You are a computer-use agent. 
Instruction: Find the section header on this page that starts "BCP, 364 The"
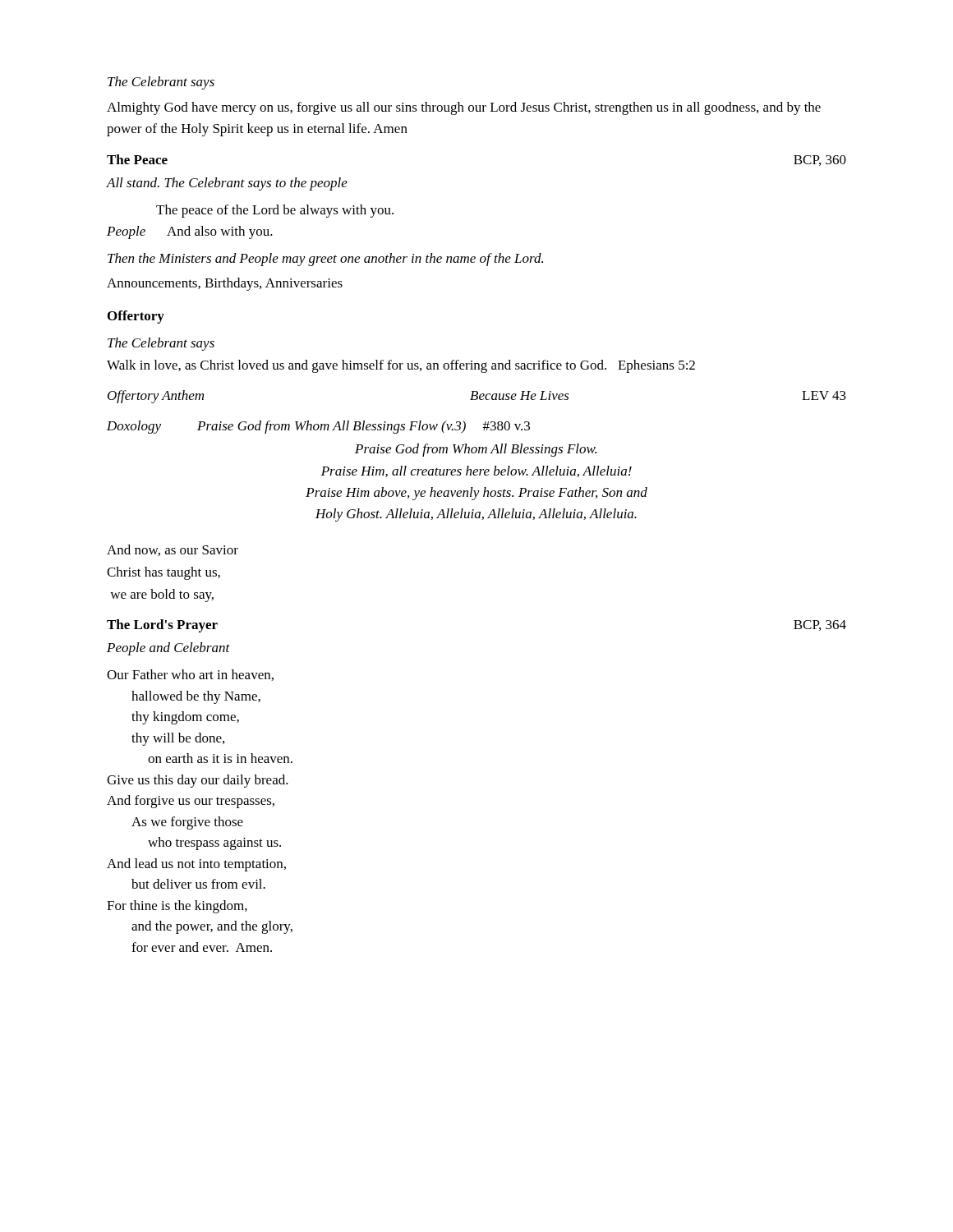coord(157,625)
